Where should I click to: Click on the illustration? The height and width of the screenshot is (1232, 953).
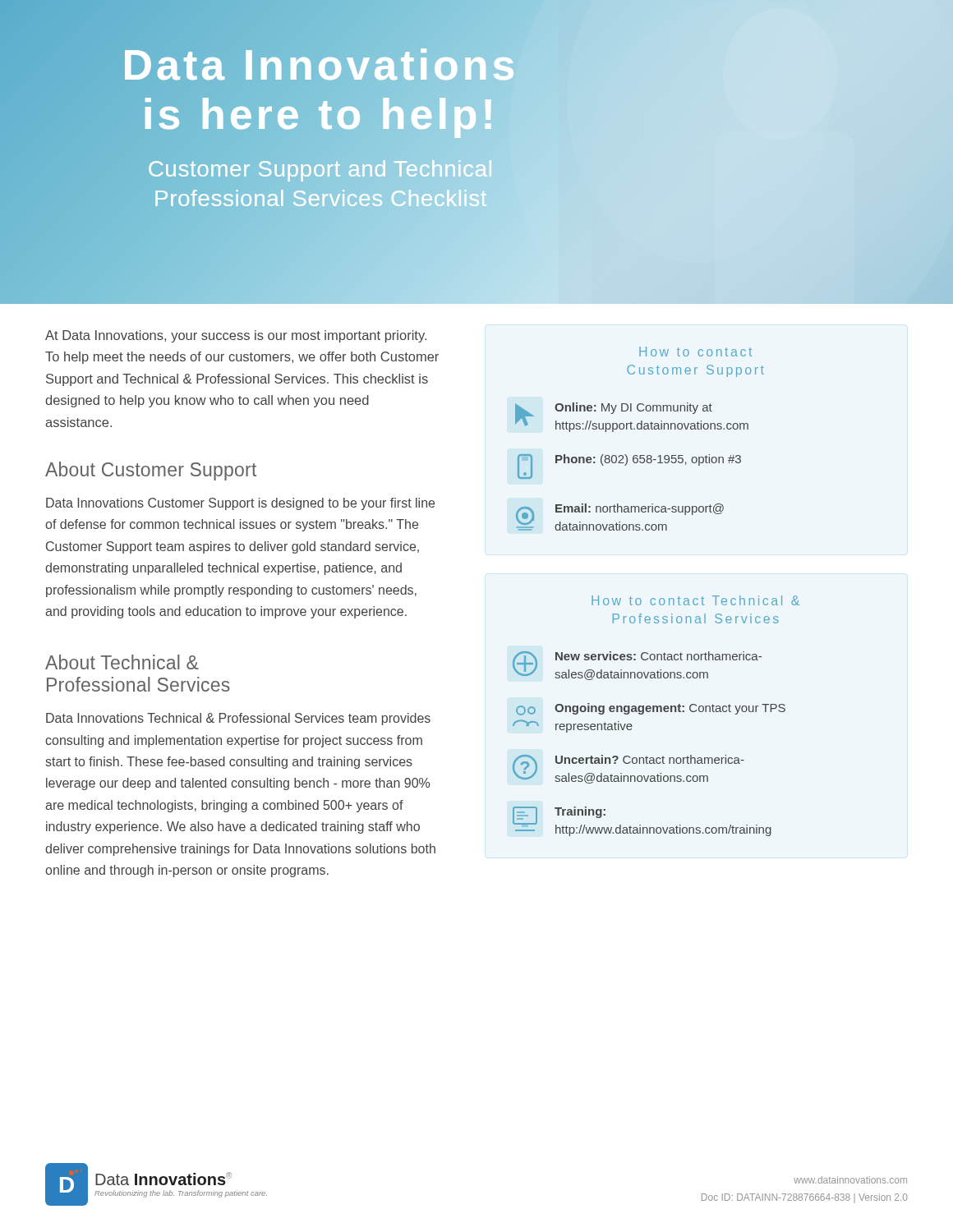pyautogui.click(x=476, y=152)
